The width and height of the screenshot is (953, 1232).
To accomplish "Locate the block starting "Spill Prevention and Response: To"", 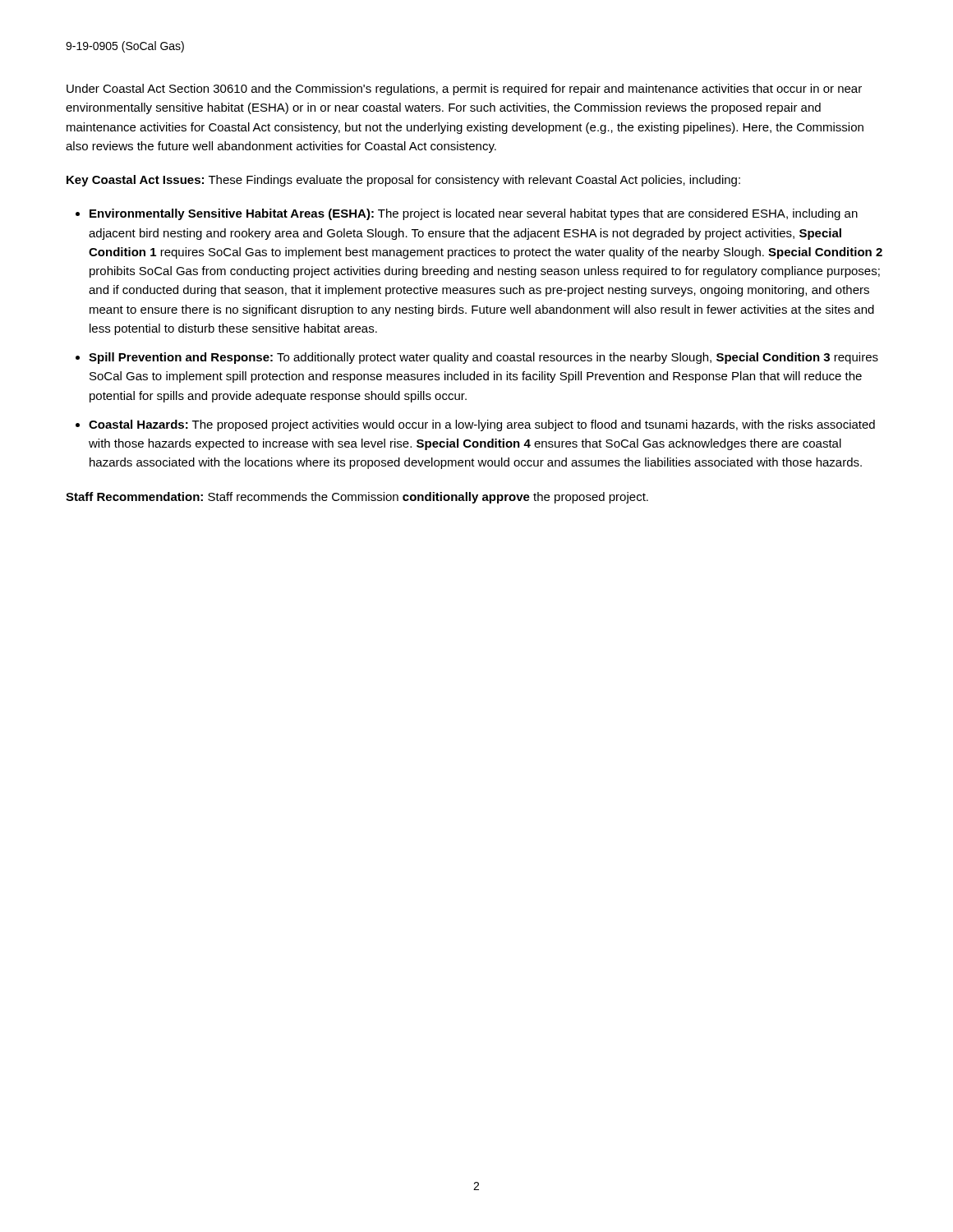I will pos(483,376).
